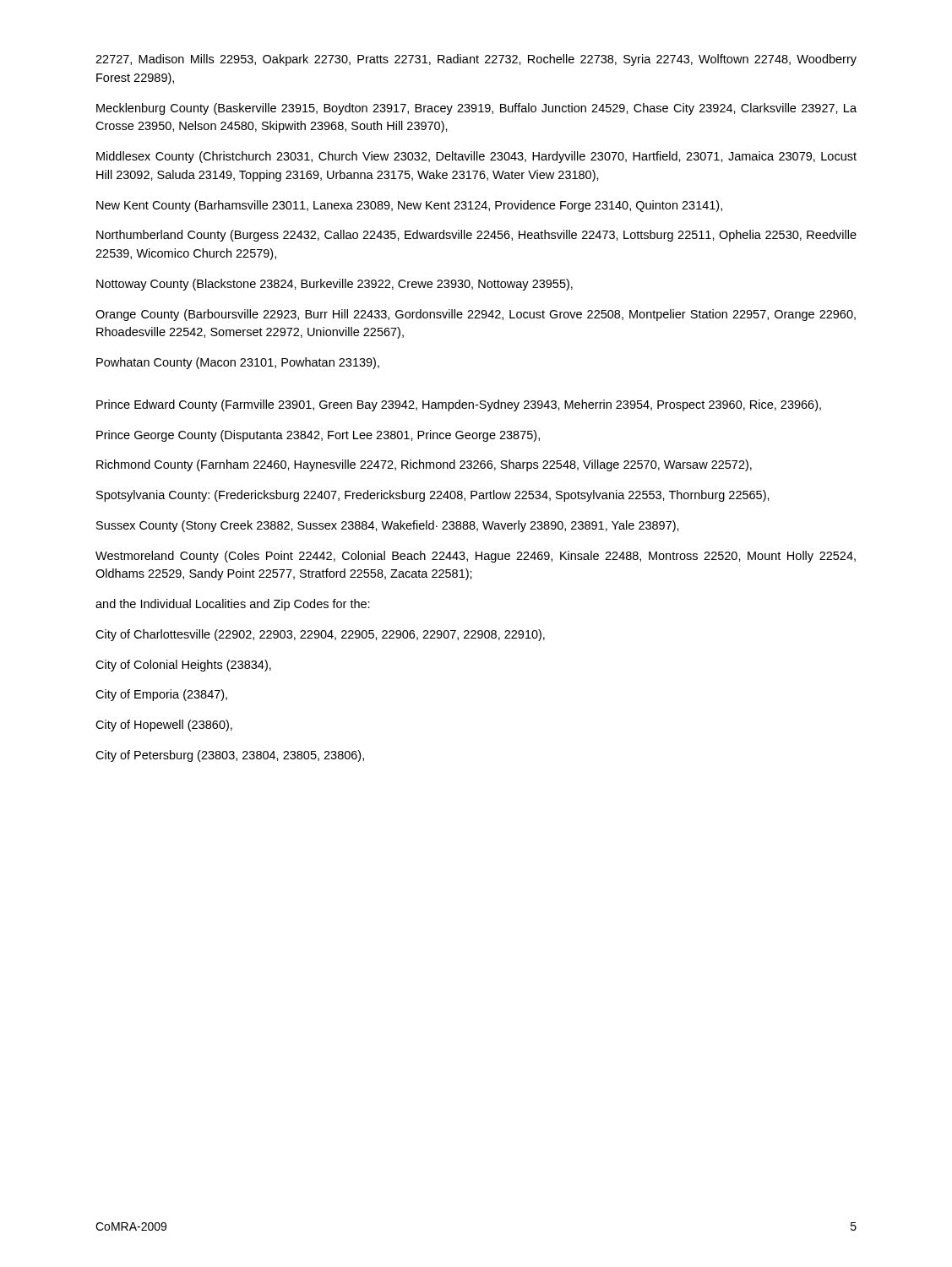952x1267 pixels.
Task: Click on the text block starting "and the Individual Localities and"
Action: click(x=233, y=604)
